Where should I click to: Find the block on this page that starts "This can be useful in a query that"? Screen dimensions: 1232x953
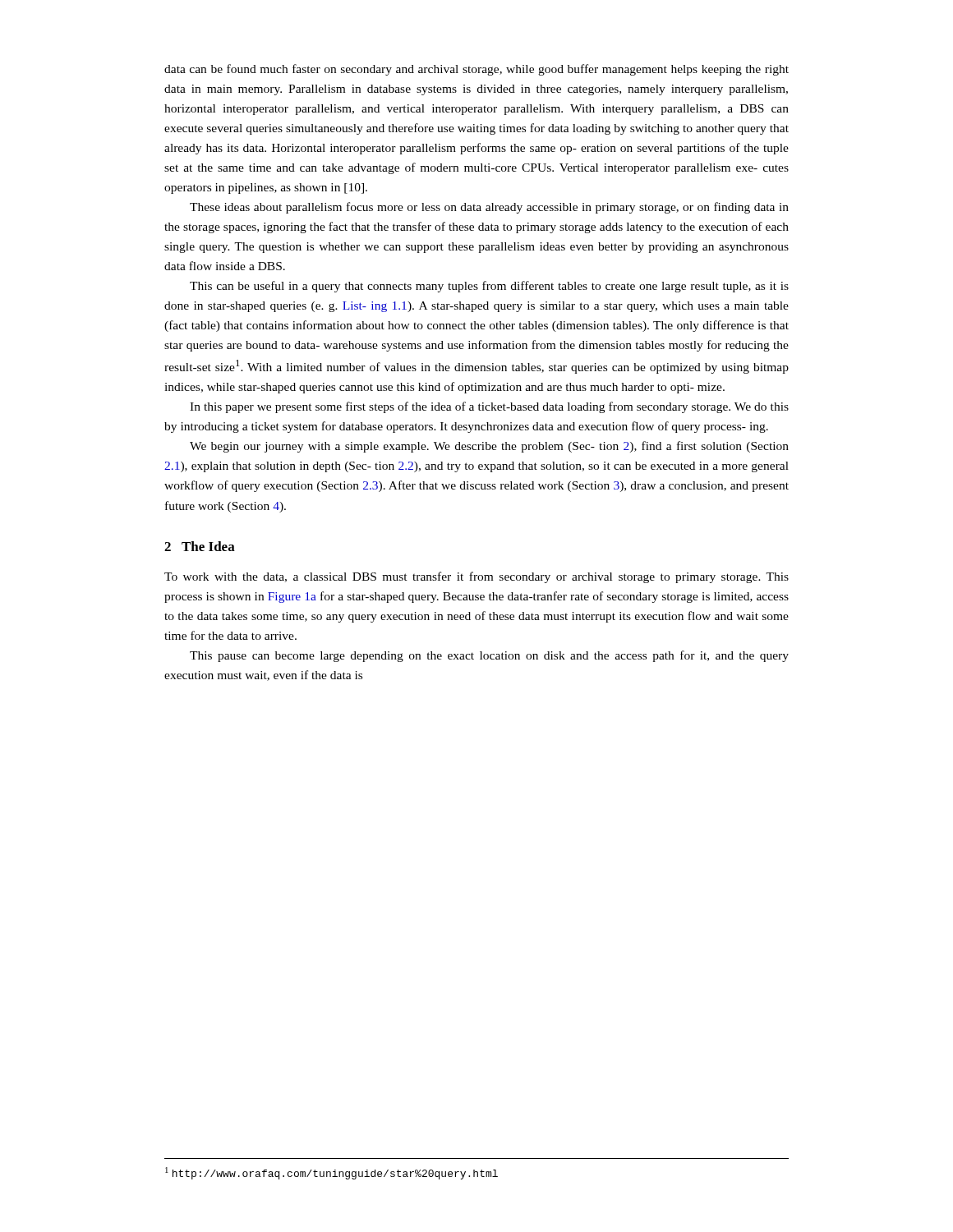476,337
